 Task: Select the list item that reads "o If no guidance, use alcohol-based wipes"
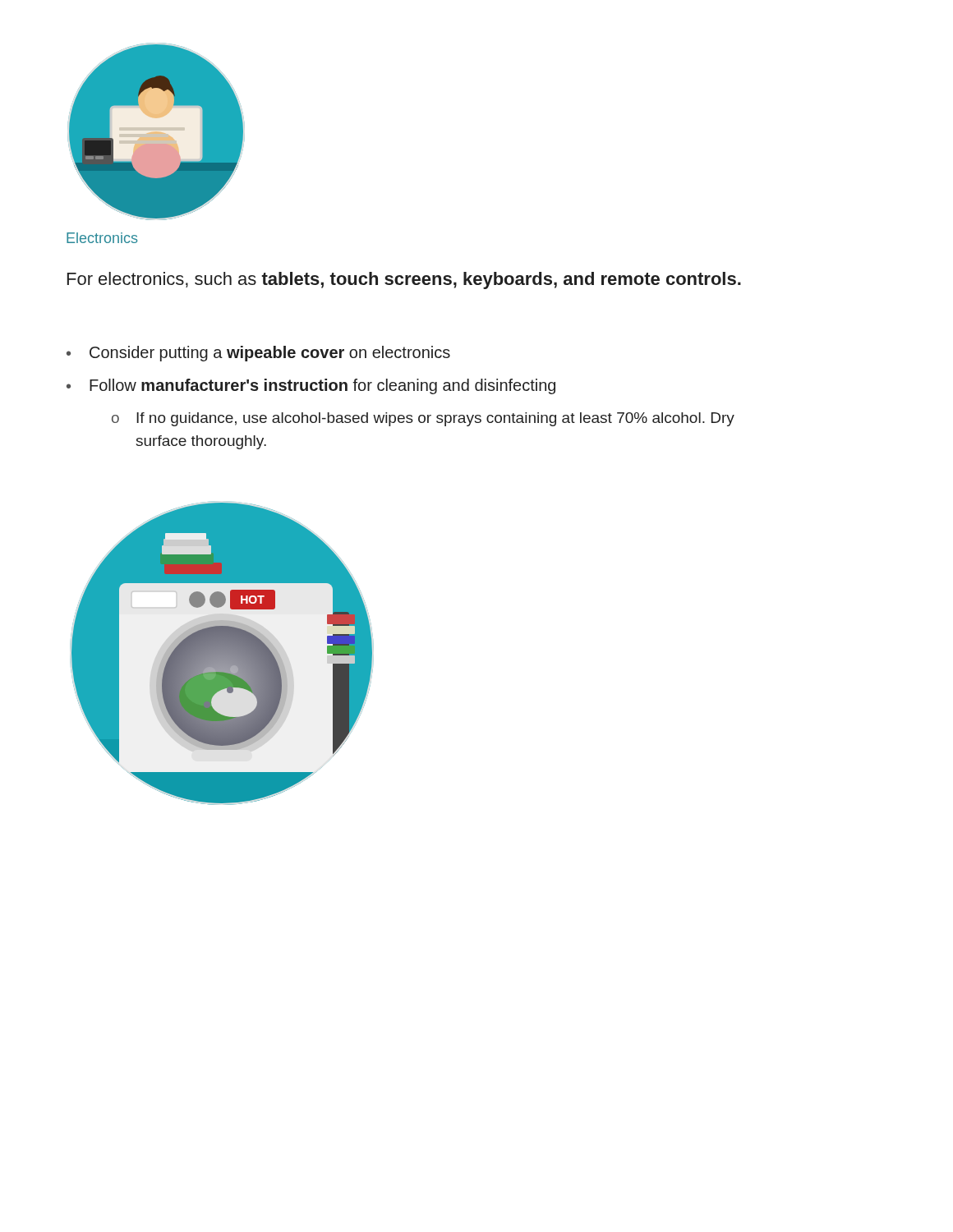[x=450, y=429]
